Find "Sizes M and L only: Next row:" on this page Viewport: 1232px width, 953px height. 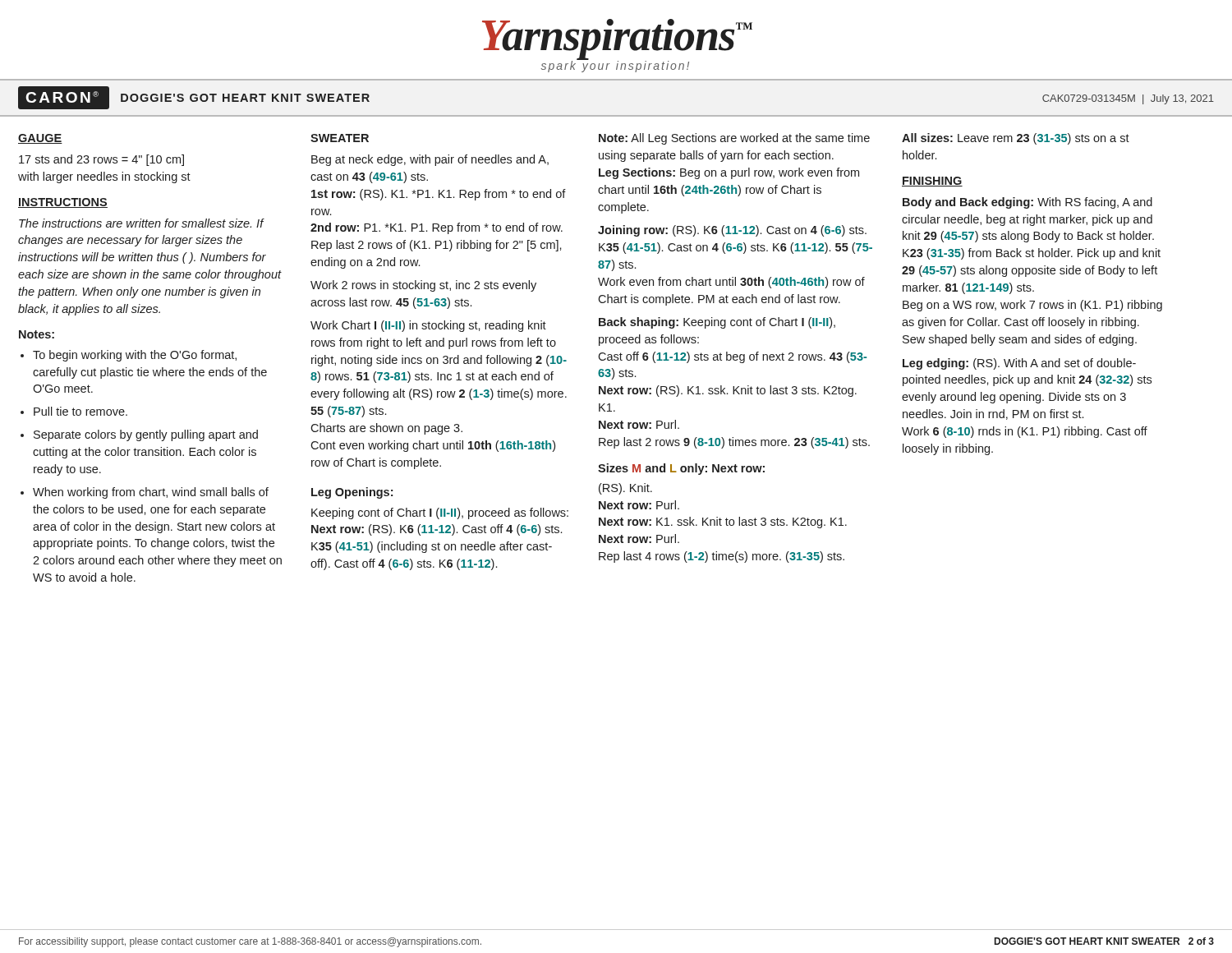[x=682, y=468]
